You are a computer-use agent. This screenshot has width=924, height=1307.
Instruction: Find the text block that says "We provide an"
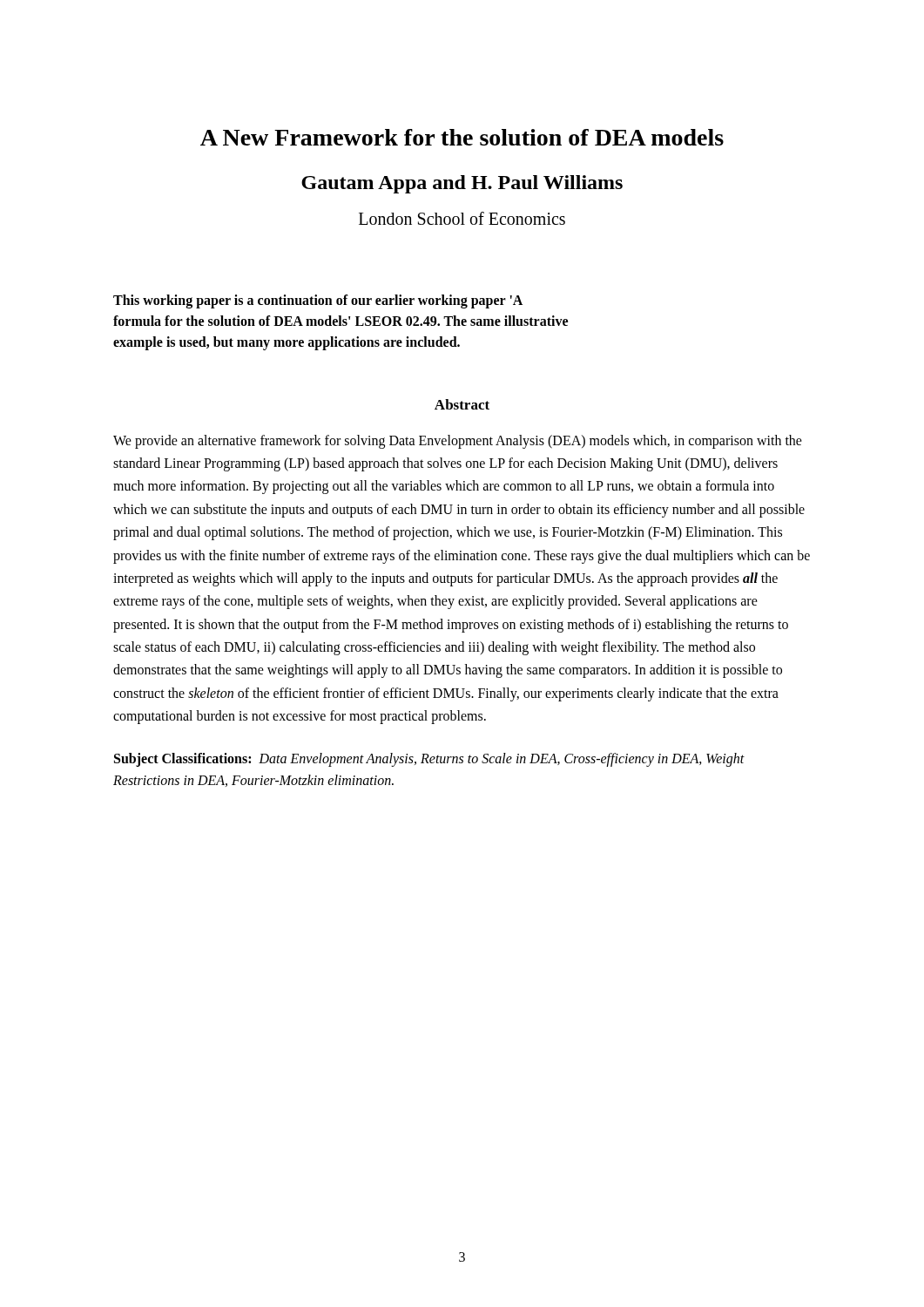click(x=462, y=611)
